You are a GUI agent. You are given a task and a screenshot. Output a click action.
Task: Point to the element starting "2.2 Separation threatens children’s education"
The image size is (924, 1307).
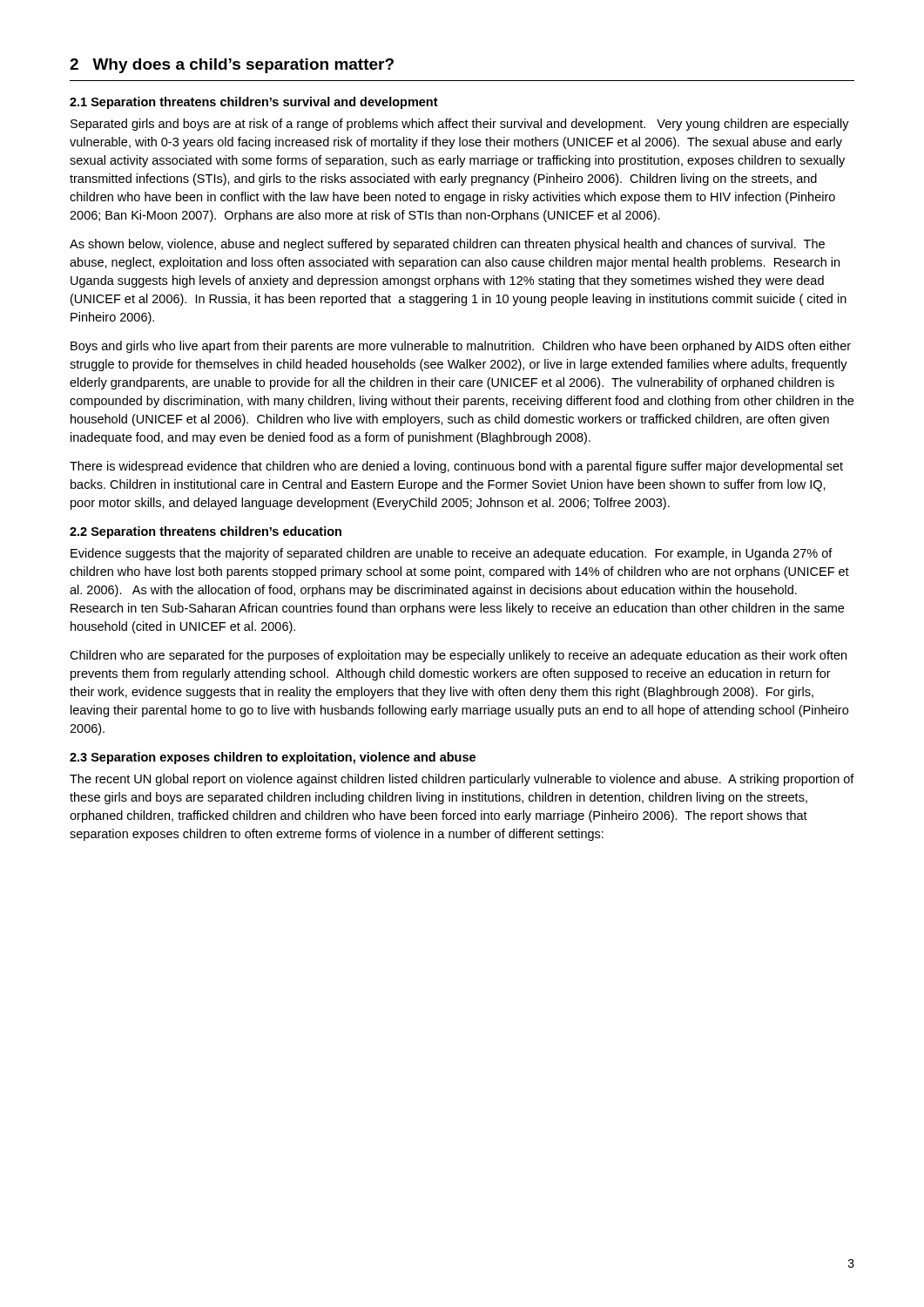[x=206, y=532]
